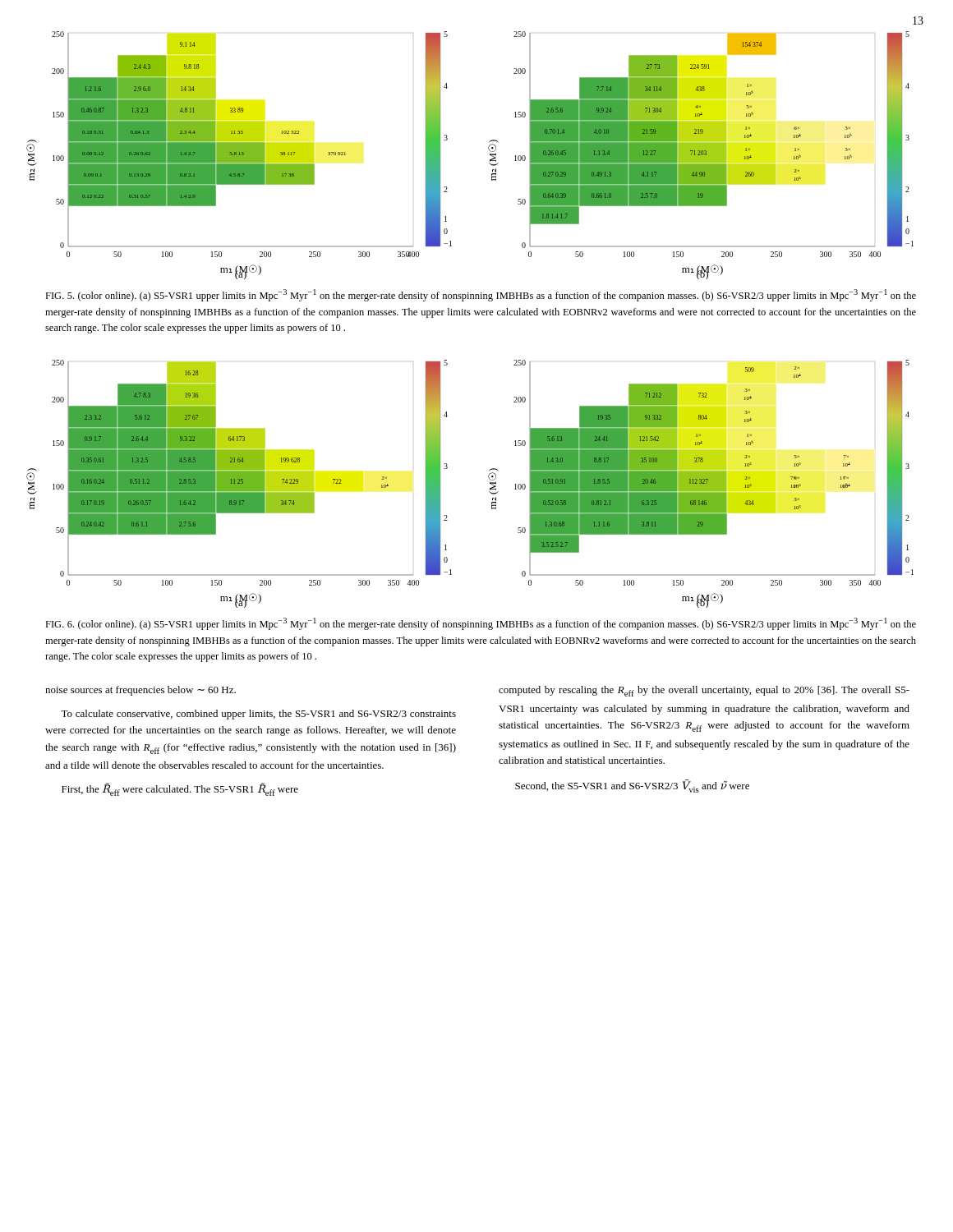This screenshot has height=1232, width=953.
Task: Click on the block starting "FIG. 6. (color online). (a) S5-VSR1 upper"
Action: pyautogui.click(x=481, y=639)
